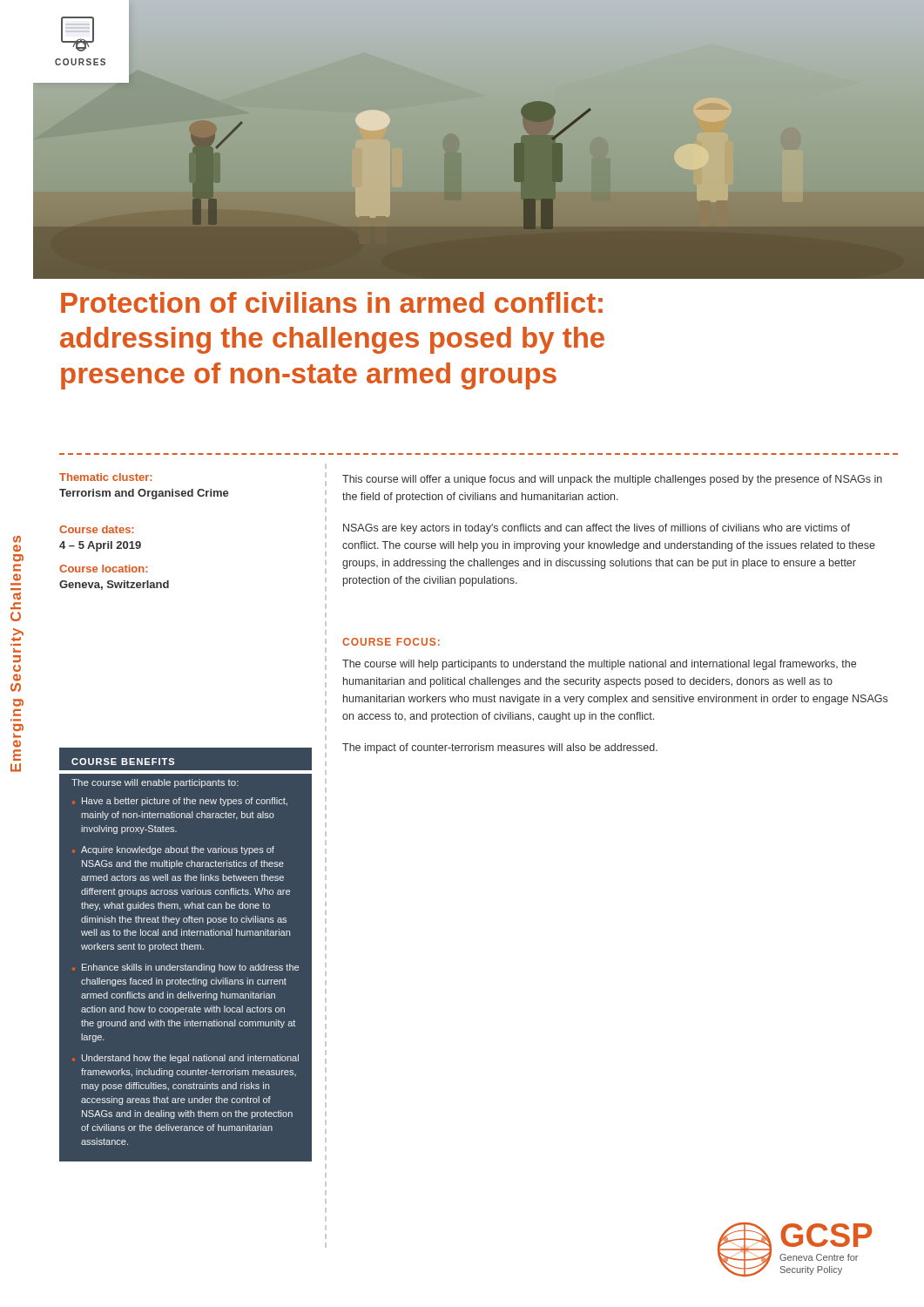924x1307 pixels.
Task: Click on the text starting "The course will enable participants to:"
Action: [155, 783]
